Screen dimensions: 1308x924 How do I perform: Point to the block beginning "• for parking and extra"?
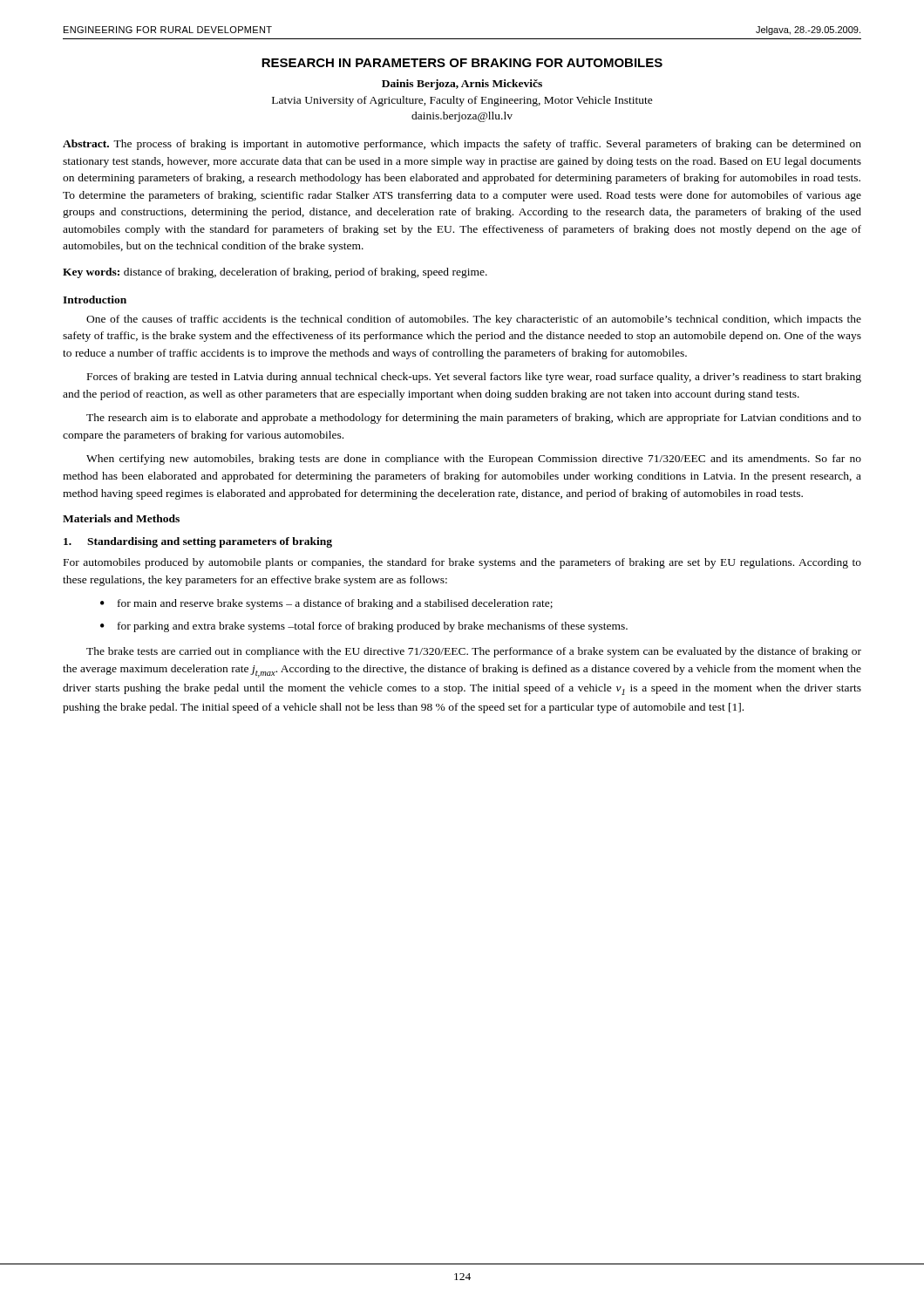pos(480,627)
